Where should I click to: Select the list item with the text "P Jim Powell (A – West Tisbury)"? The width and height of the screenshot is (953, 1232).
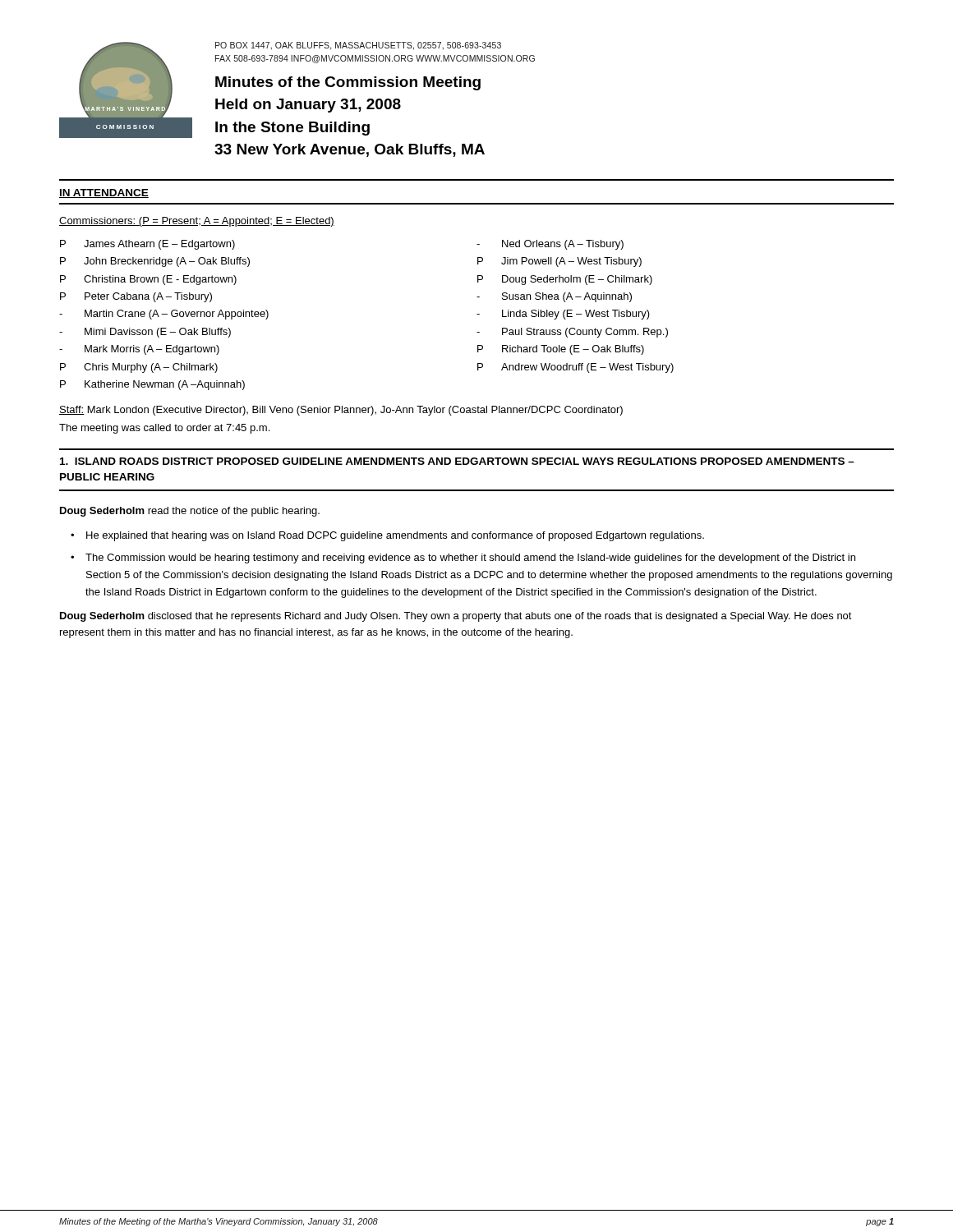pyautogui.click(x=559, y=261)
